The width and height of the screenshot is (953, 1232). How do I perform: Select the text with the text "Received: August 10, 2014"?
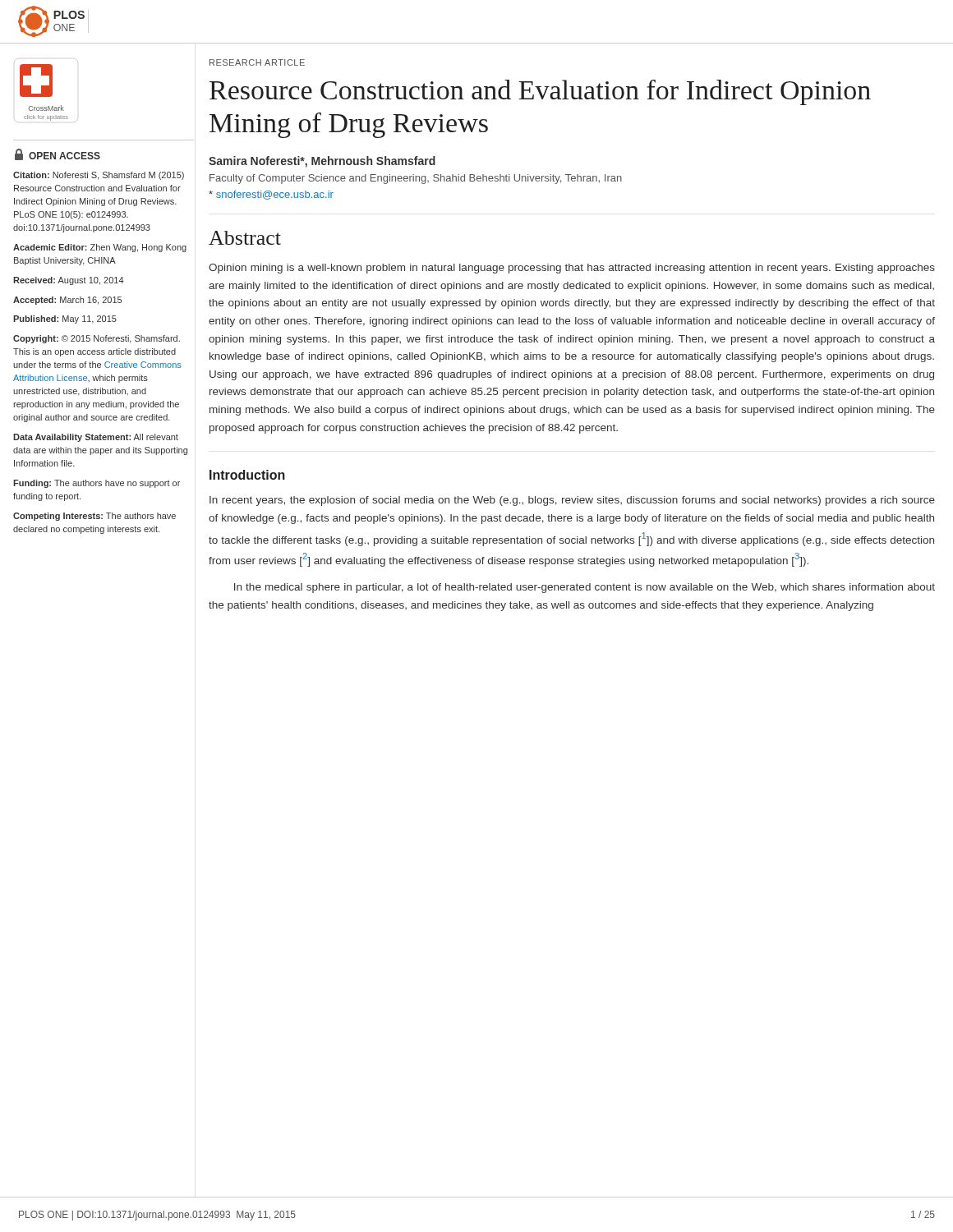coord(68,280)
